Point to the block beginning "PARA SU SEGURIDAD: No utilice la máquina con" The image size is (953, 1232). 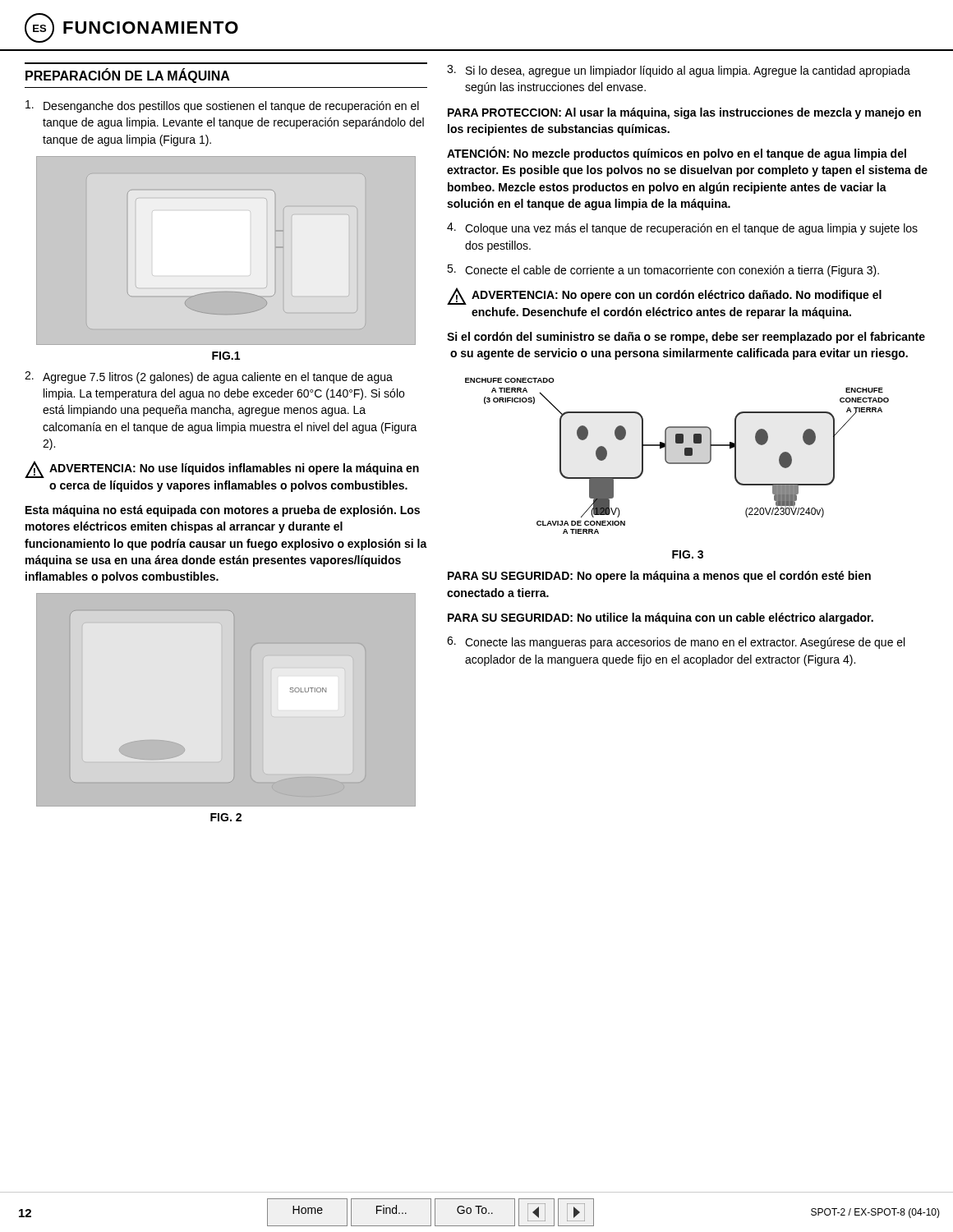660,618
